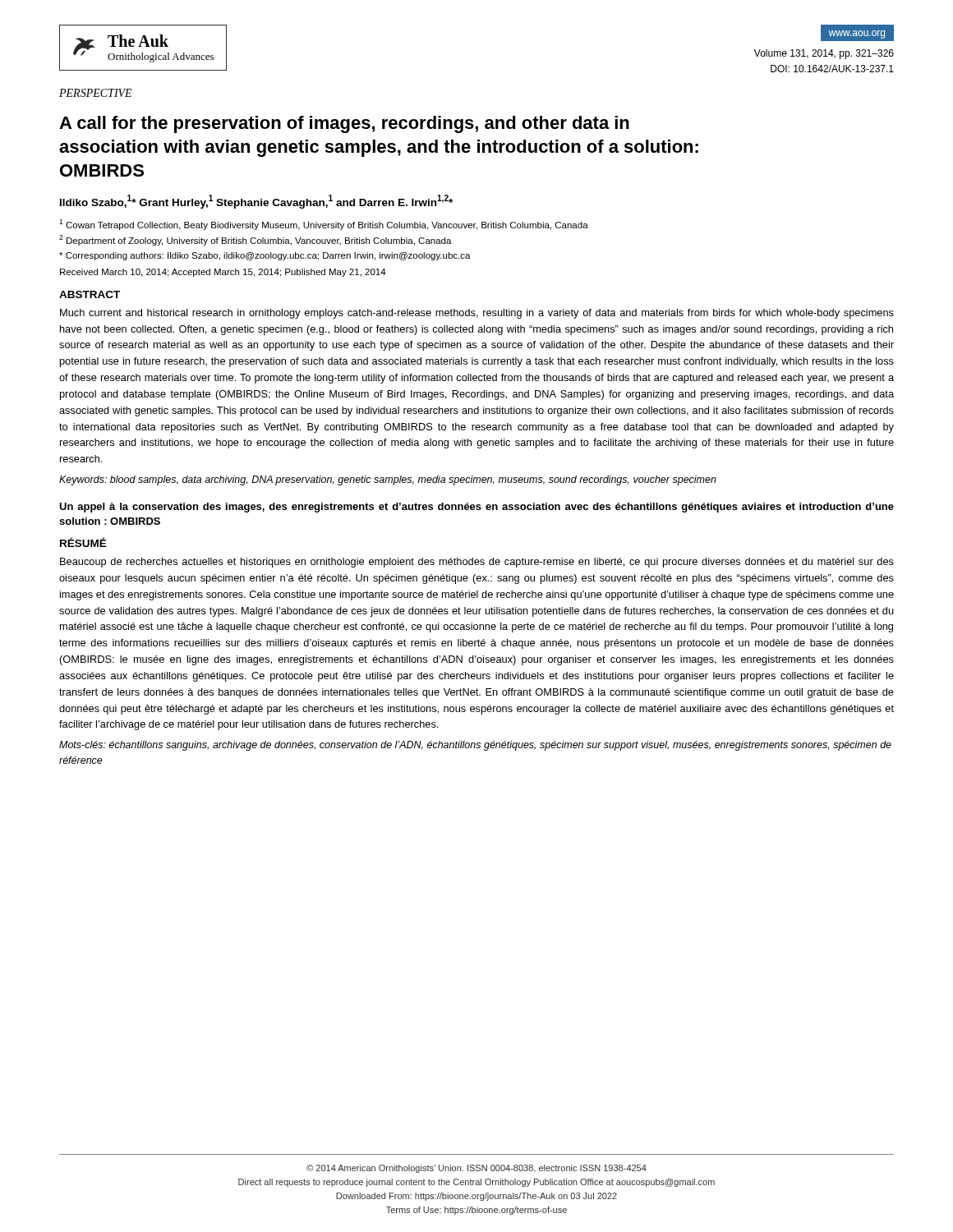Click the passage that begins "Much current and historical research"
The height and width of the screenshot is (1232, 953).
pyautogui.click(x=476, y=386)
